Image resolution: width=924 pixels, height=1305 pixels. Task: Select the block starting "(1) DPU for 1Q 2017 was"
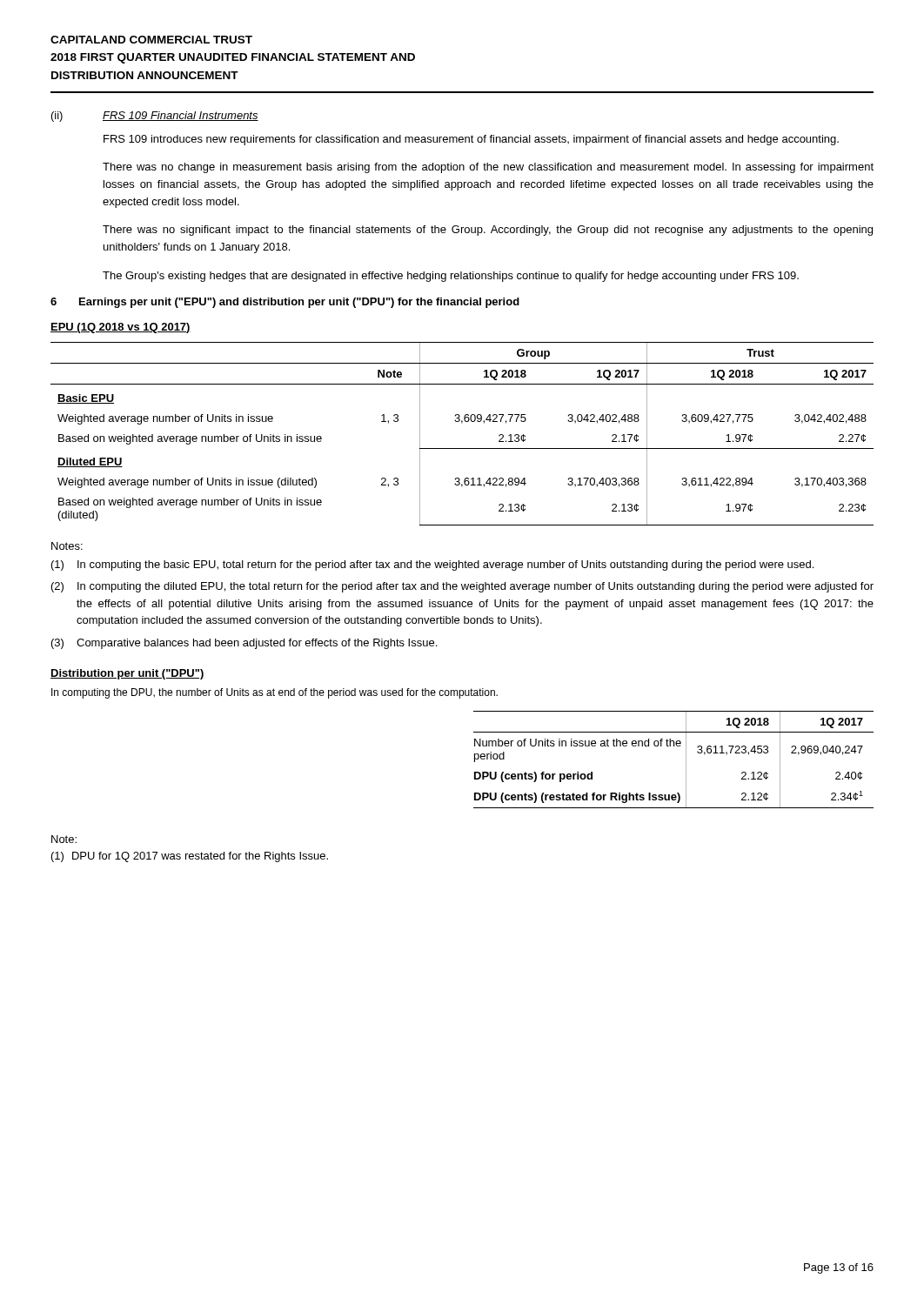(190, 855)
